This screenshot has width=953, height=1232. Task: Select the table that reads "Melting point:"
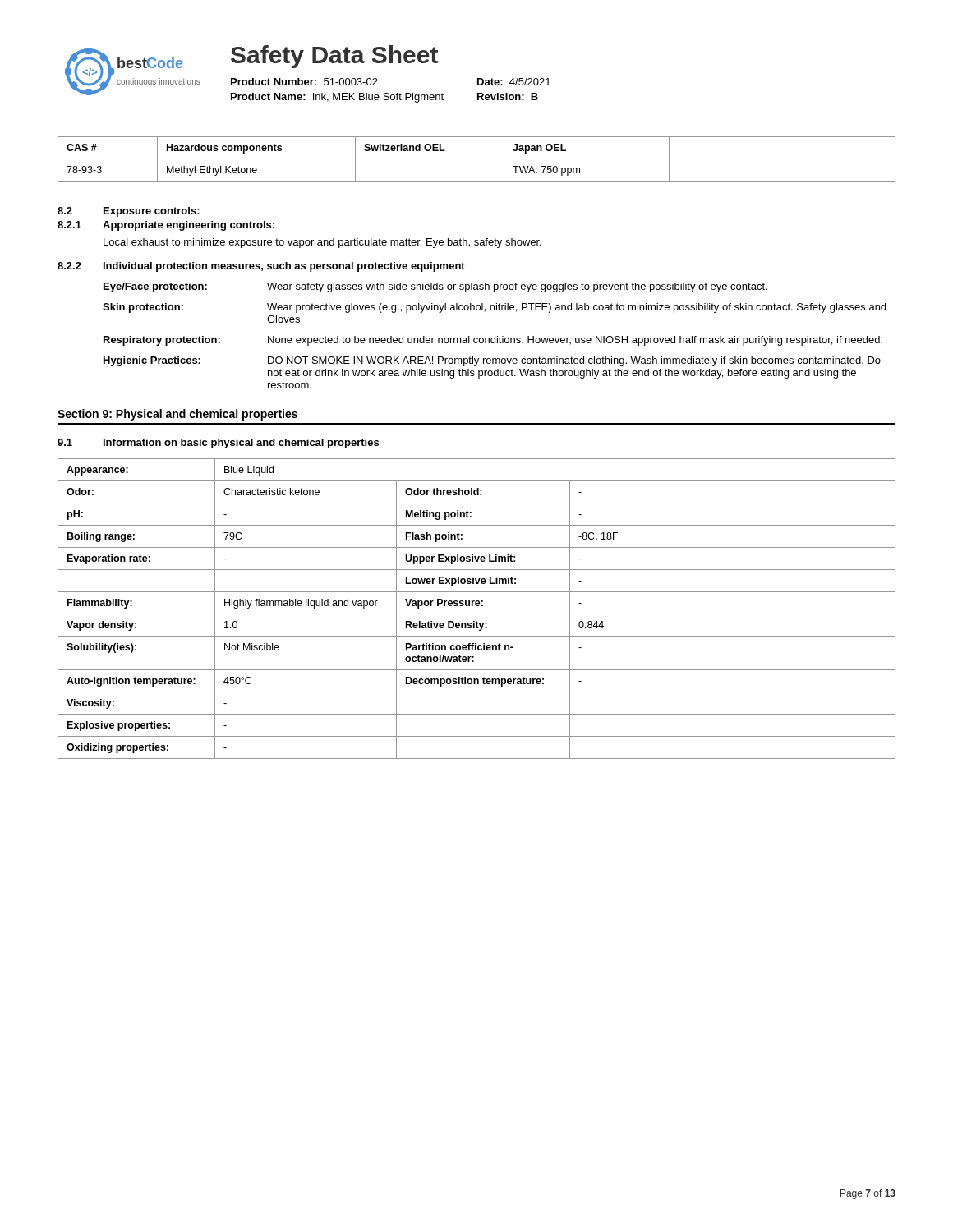click(476, 609)
